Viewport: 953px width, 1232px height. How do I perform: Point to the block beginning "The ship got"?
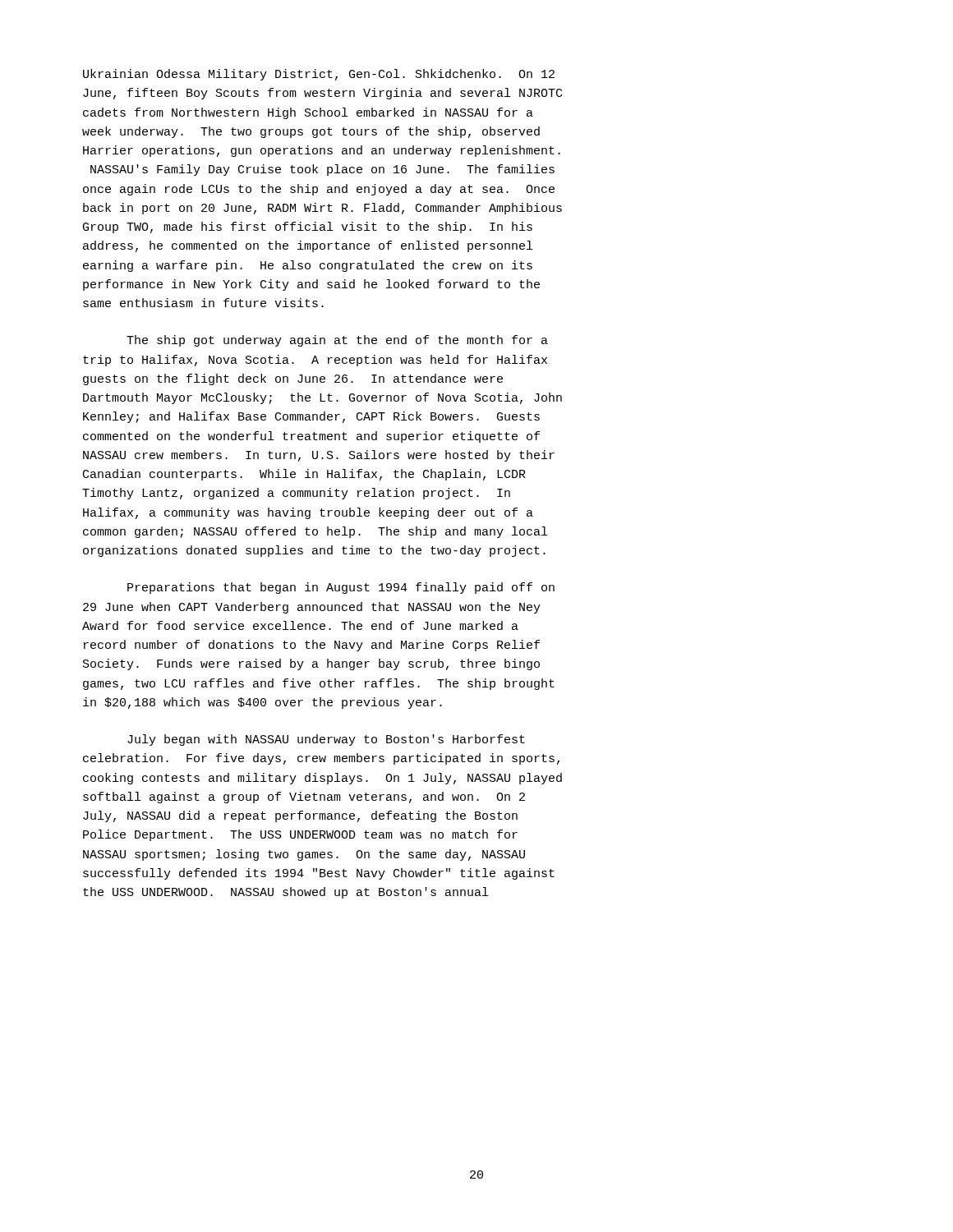[x=322, y=446]
